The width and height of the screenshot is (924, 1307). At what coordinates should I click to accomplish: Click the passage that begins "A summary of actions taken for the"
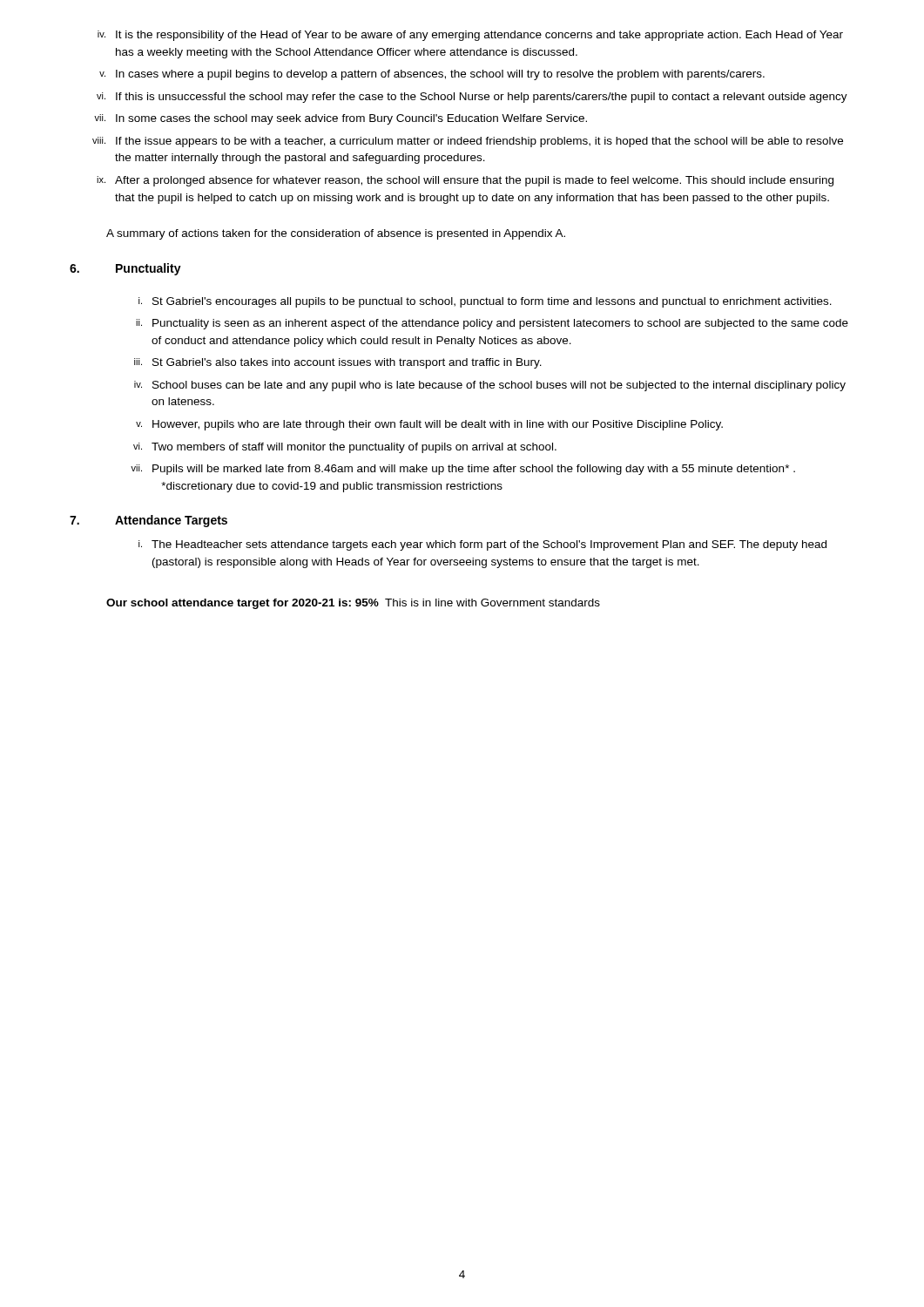[336, 233]
